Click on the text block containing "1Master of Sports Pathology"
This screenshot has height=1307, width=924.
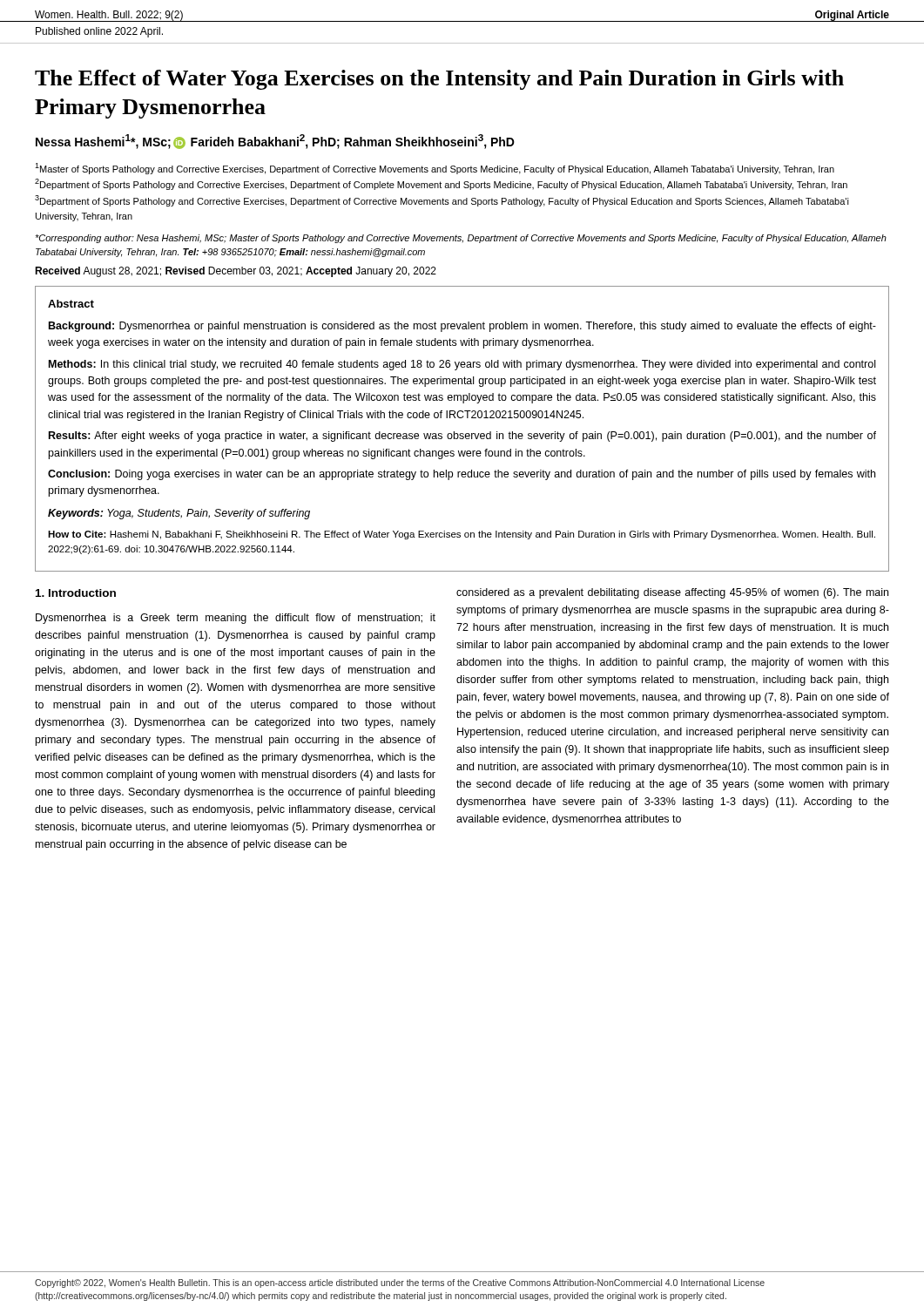442,191
